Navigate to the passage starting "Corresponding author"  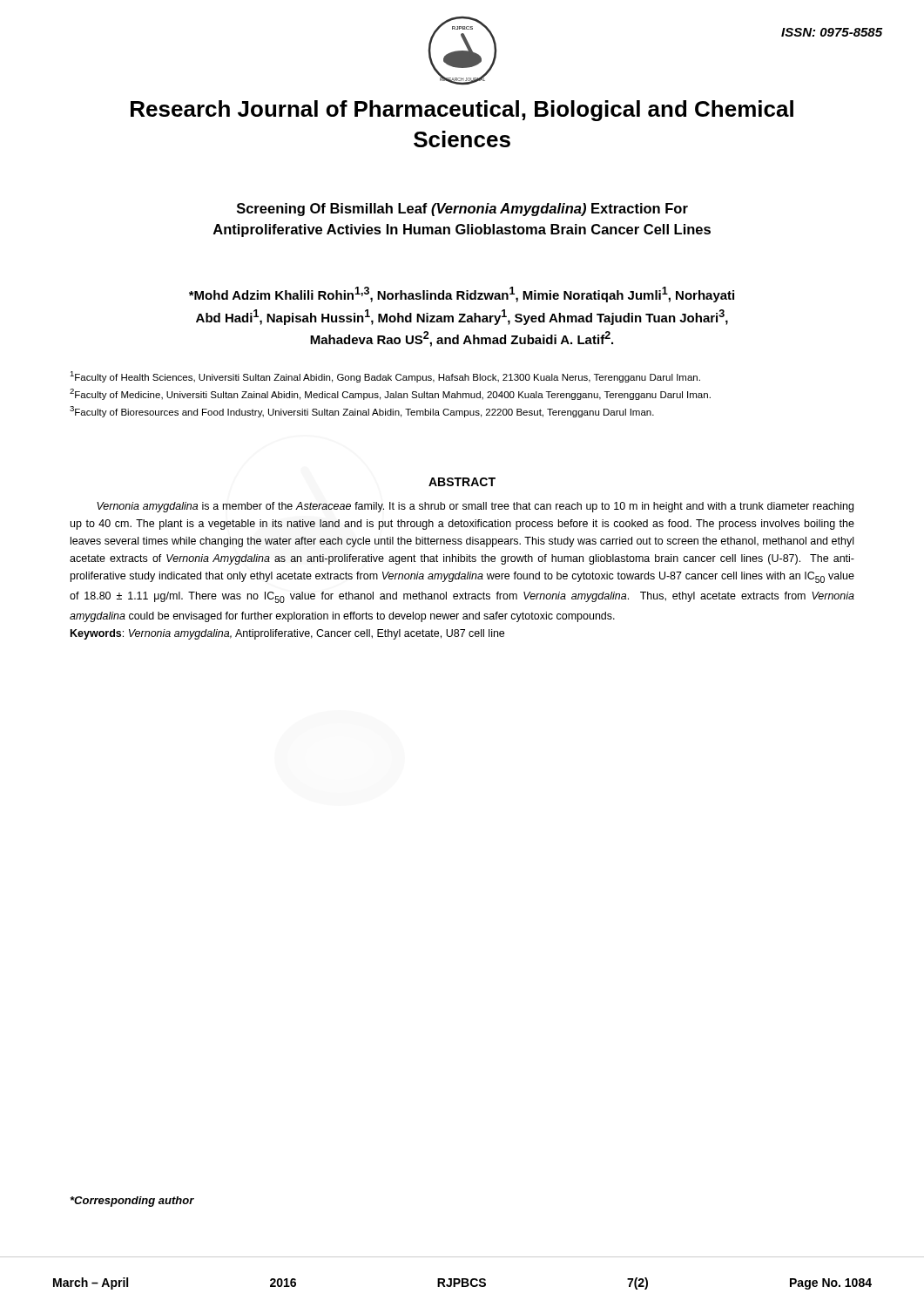click(132, 1200)
